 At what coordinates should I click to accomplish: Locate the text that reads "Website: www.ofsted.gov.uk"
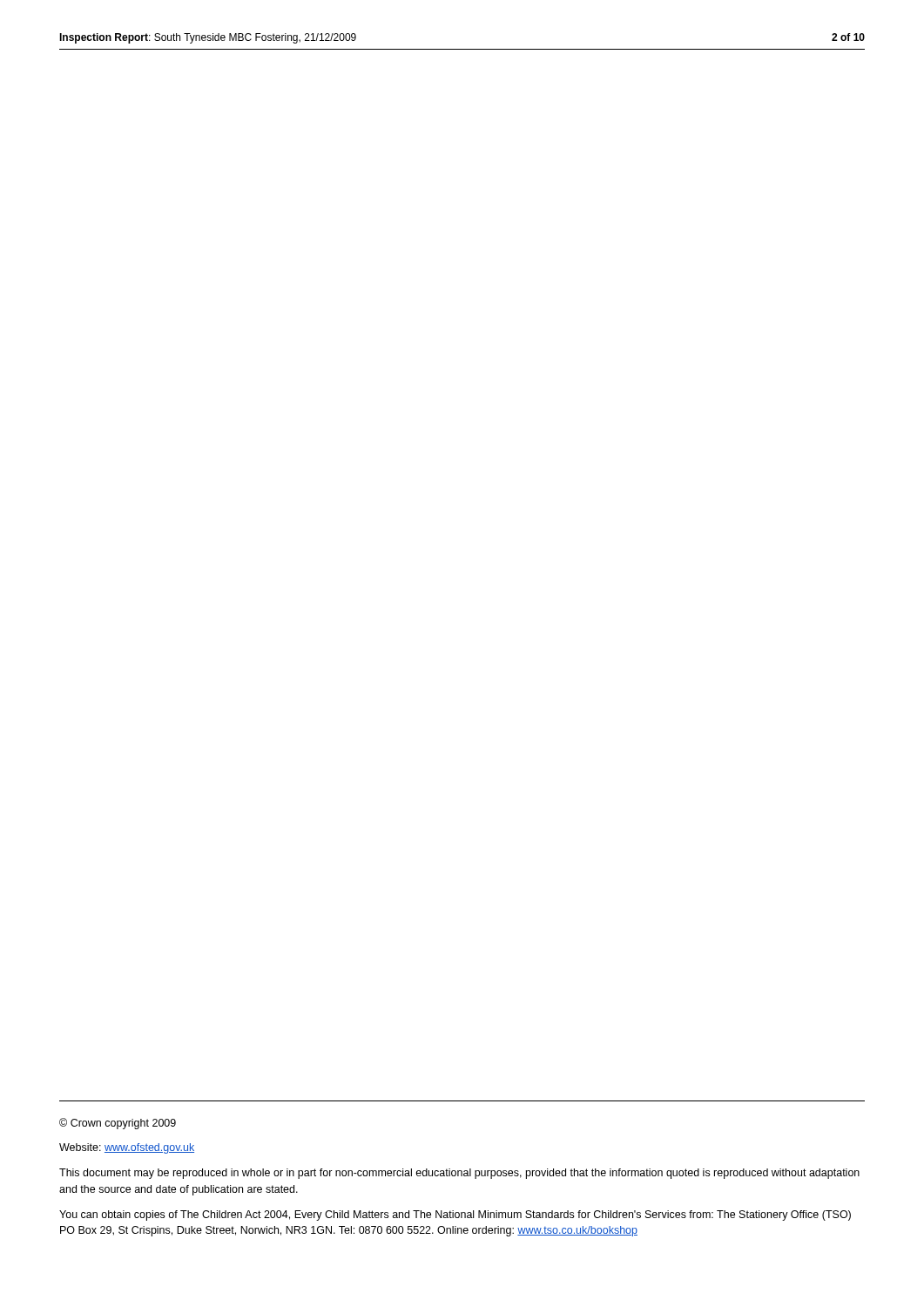tap(127, 1148)
